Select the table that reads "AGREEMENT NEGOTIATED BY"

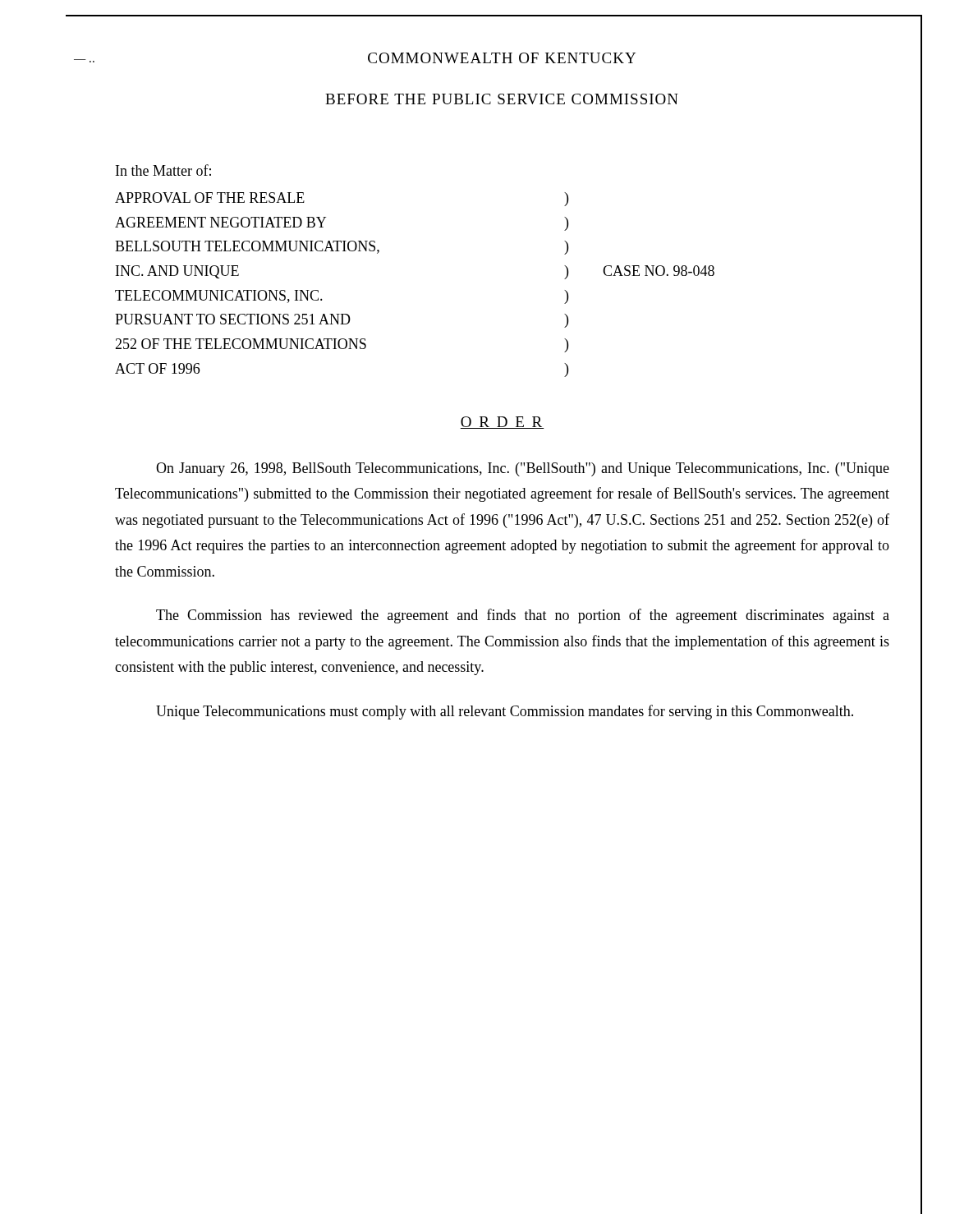pos(502,284)
